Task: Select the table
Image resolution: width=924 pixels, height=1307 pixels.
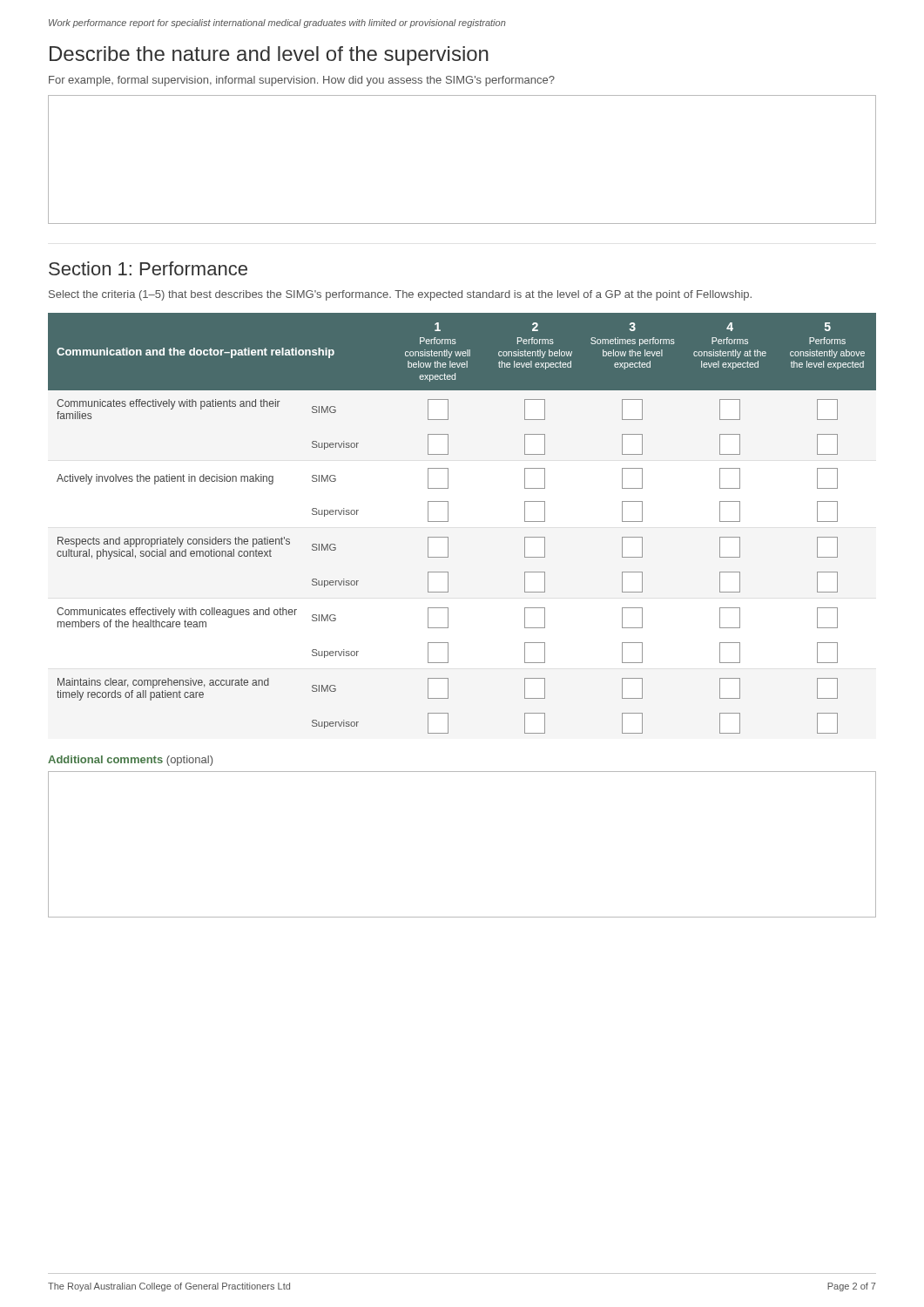Action: tap(462, 526)
